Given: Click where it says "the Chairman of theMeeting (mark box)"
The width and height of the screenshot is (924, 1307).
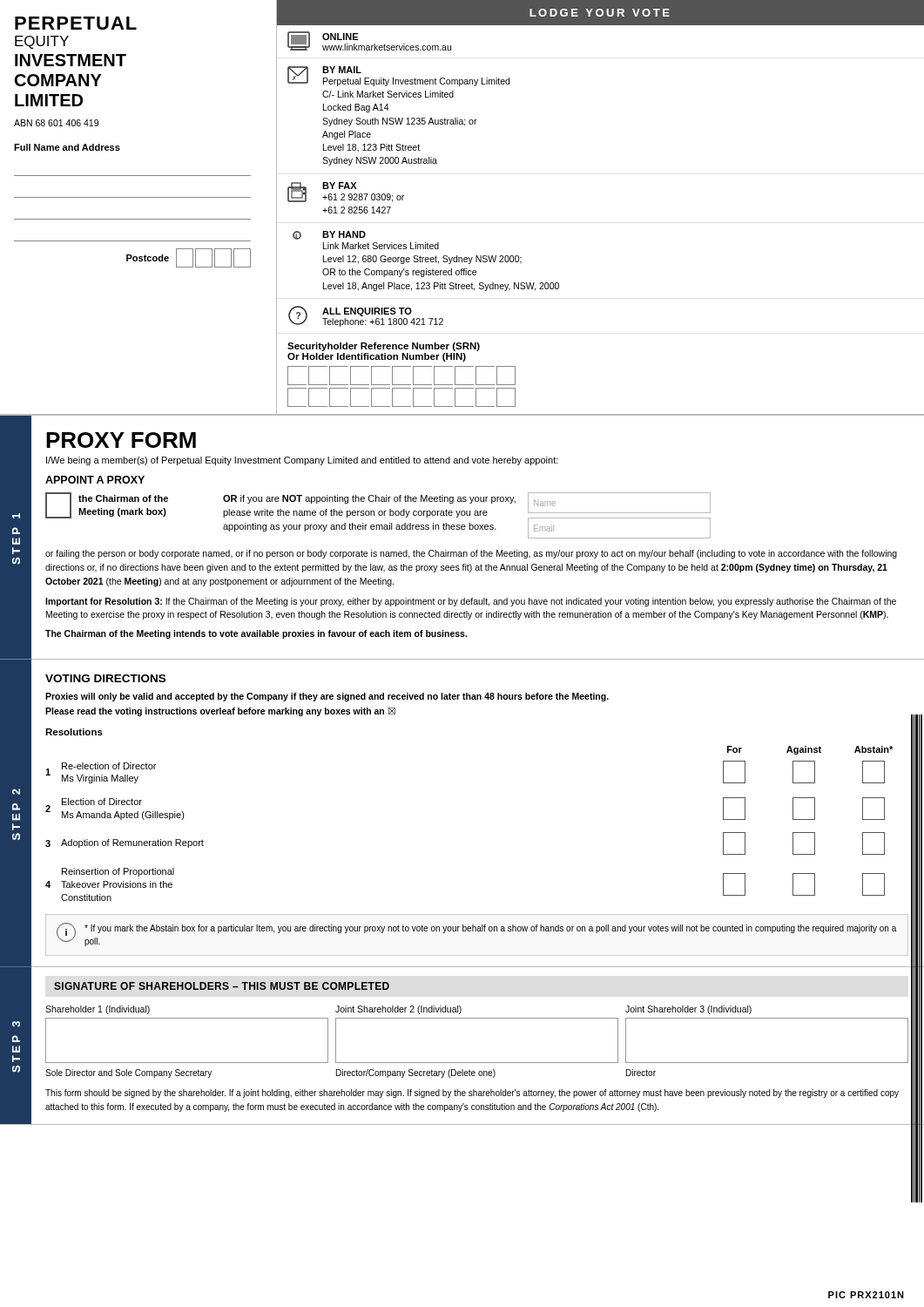Looking at the screenshot, I should (x=123, y=505).
